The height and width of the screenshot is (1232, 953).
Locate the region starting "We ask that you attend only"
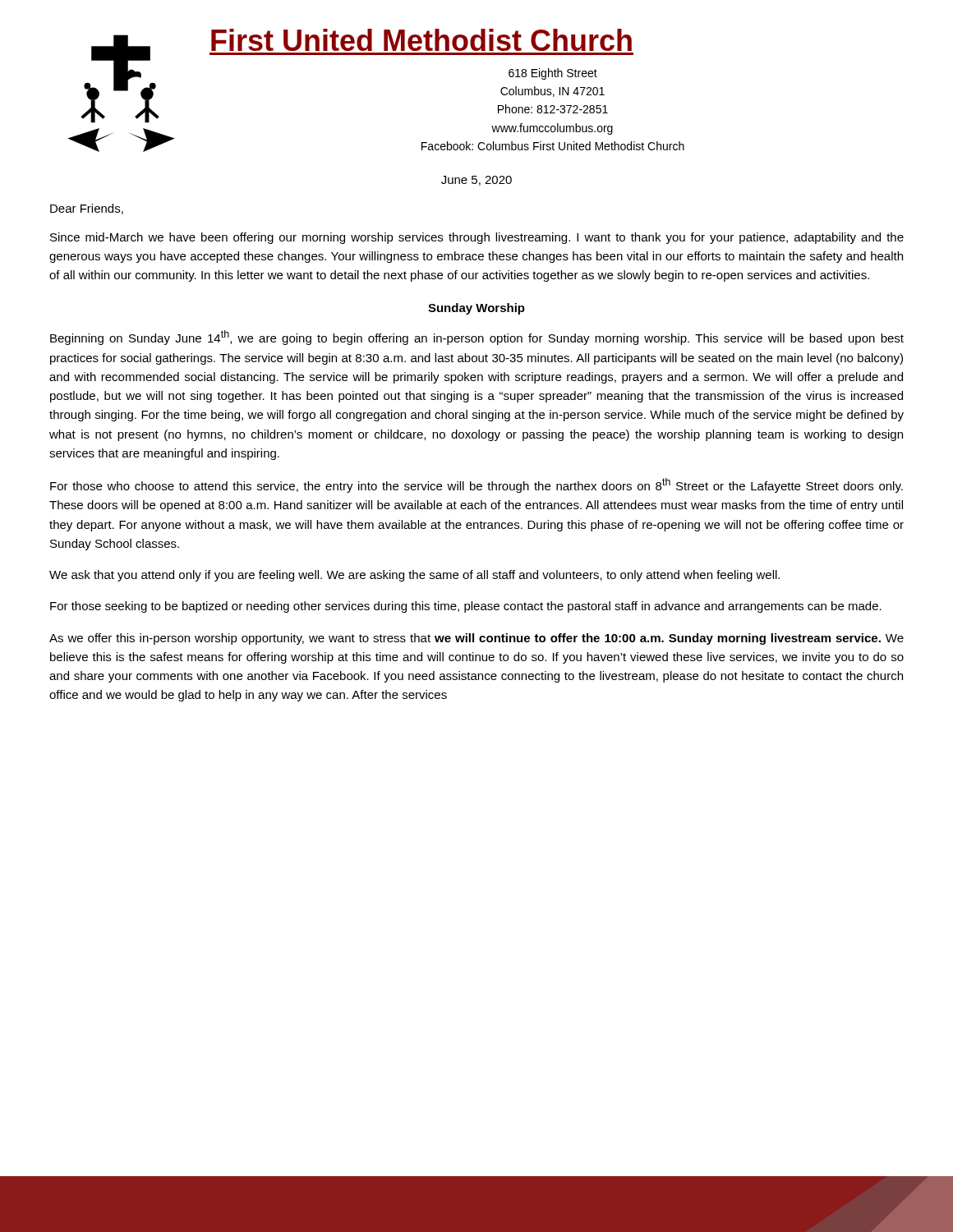[476, 575]
